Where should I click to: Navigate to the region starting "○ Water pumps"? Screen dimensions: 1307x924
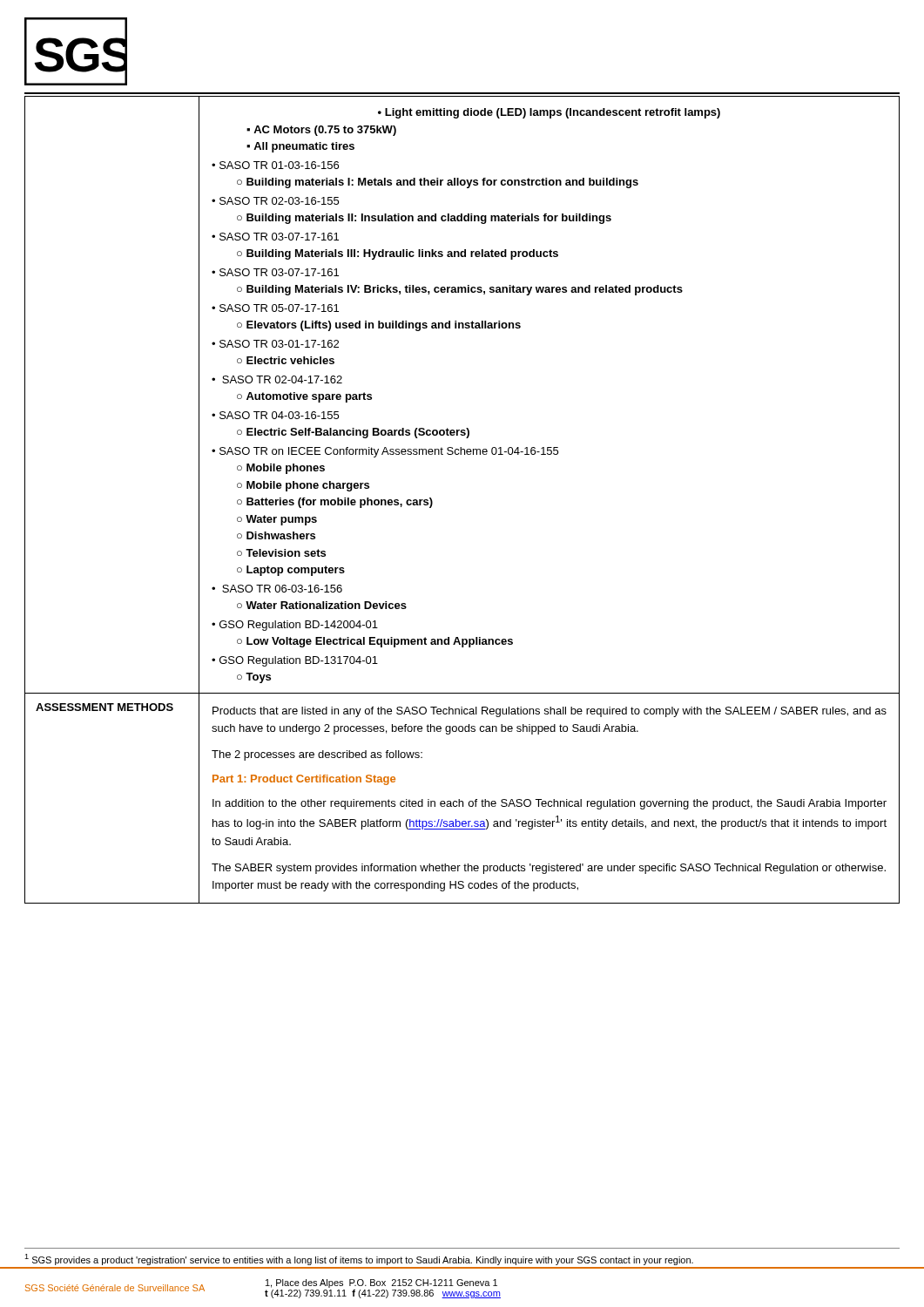coord(277,518)
